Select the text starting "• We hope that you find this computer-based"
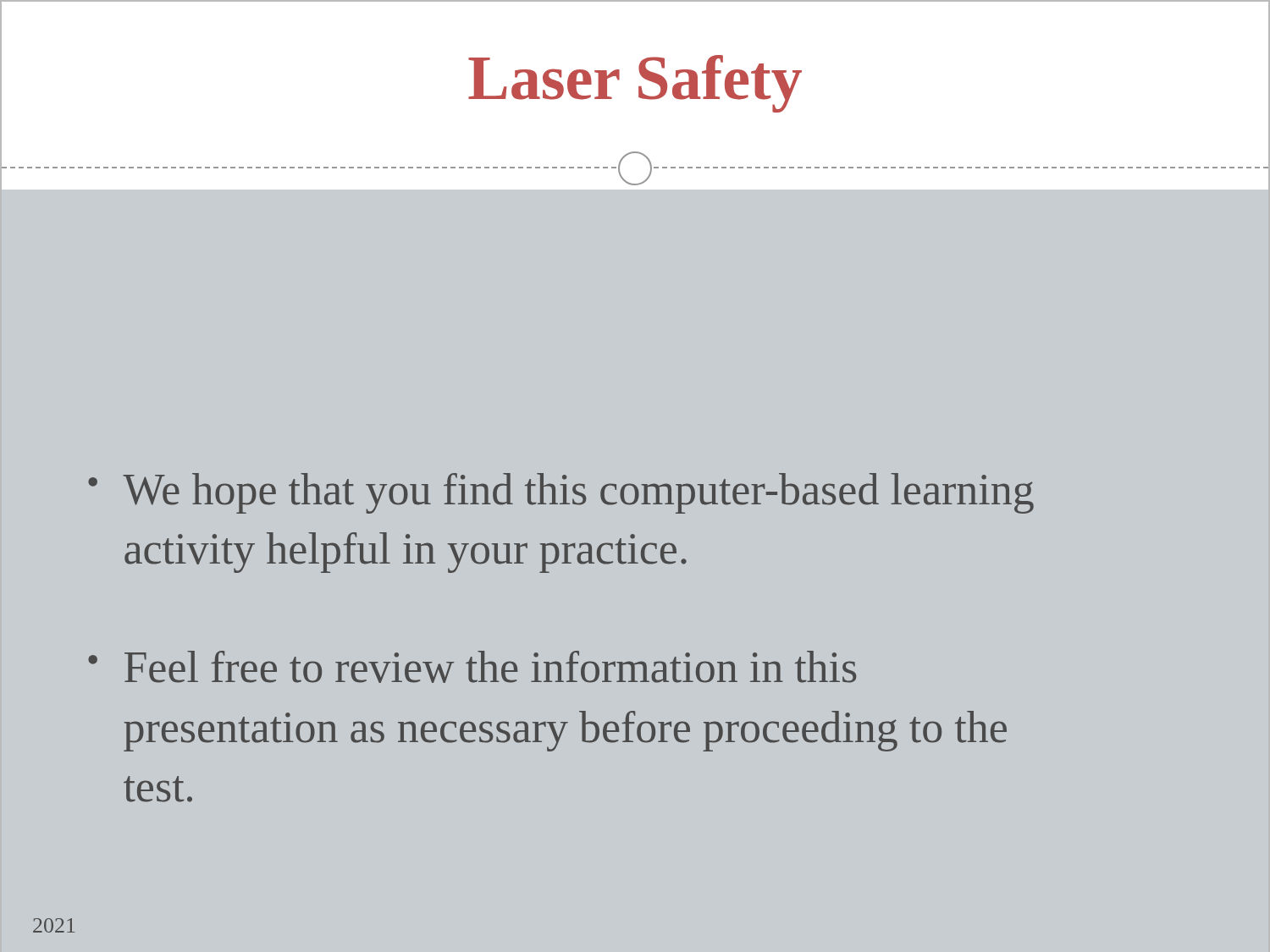Viewport: 1270px width, 952px height. point(573,520)
